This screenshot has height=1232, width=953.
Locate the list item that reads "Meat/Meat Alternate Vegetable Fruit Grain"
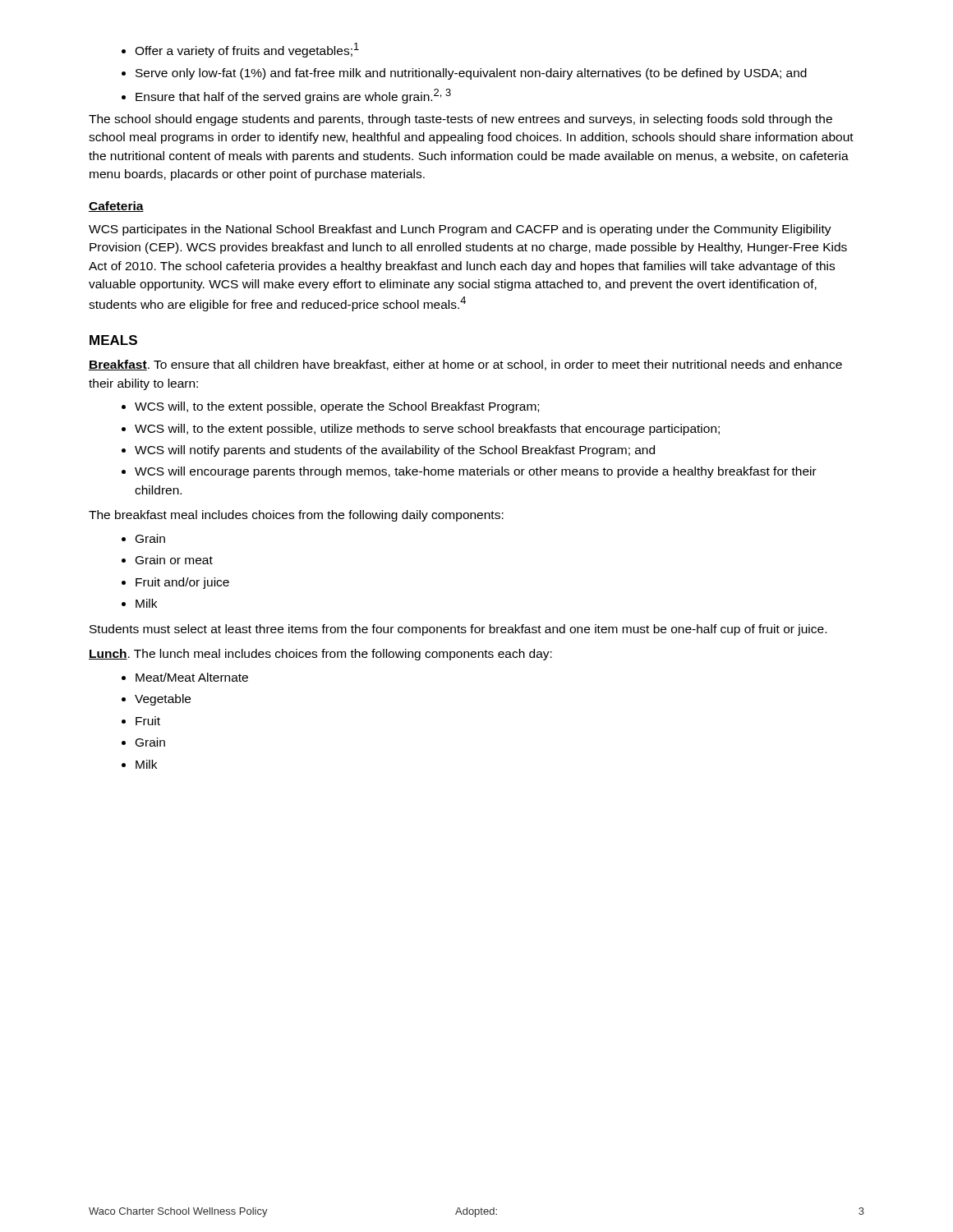coord(185,677)
